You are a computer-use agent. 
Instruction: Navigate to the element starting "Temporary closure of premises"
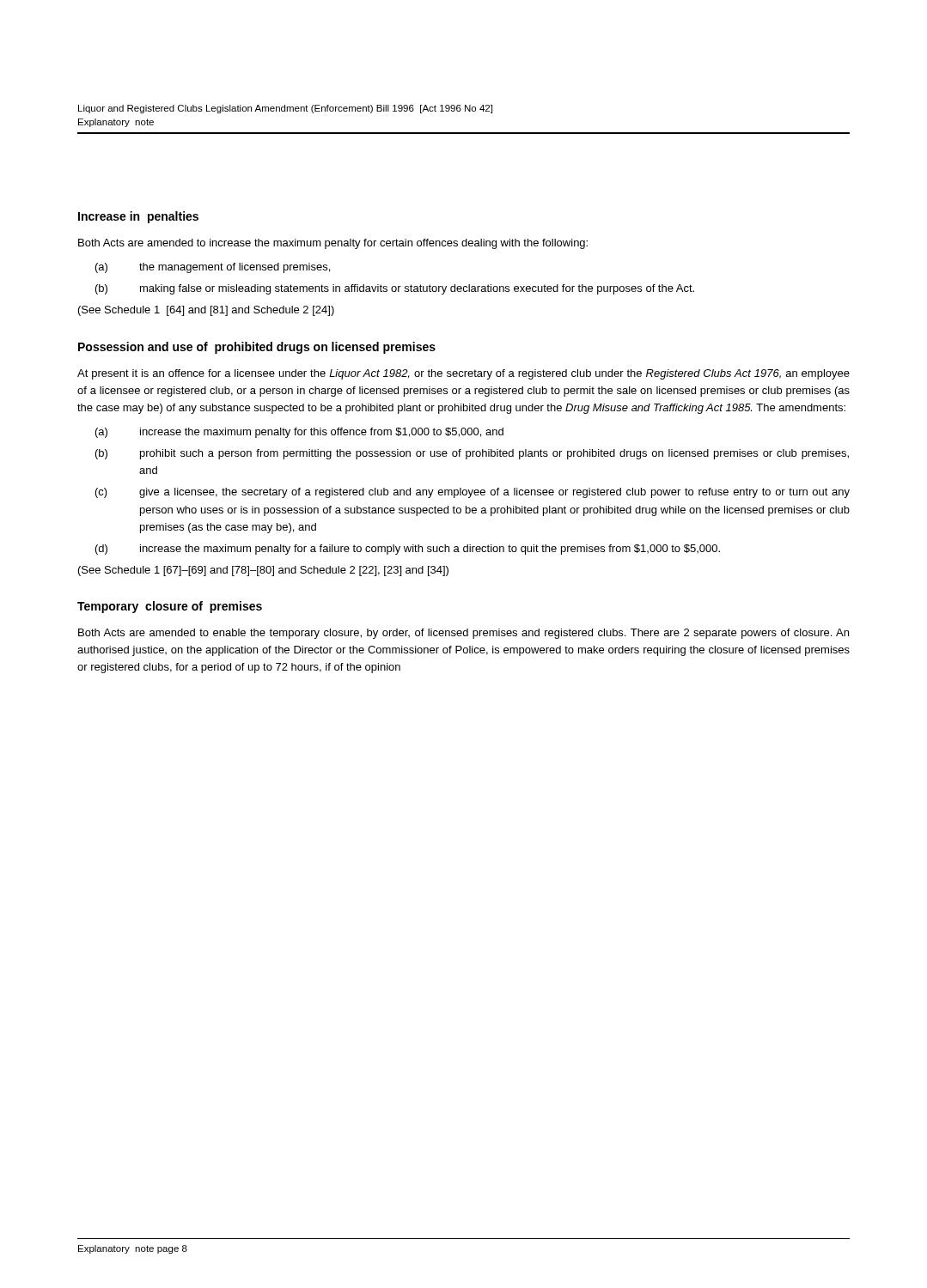[x=170, y=607]
